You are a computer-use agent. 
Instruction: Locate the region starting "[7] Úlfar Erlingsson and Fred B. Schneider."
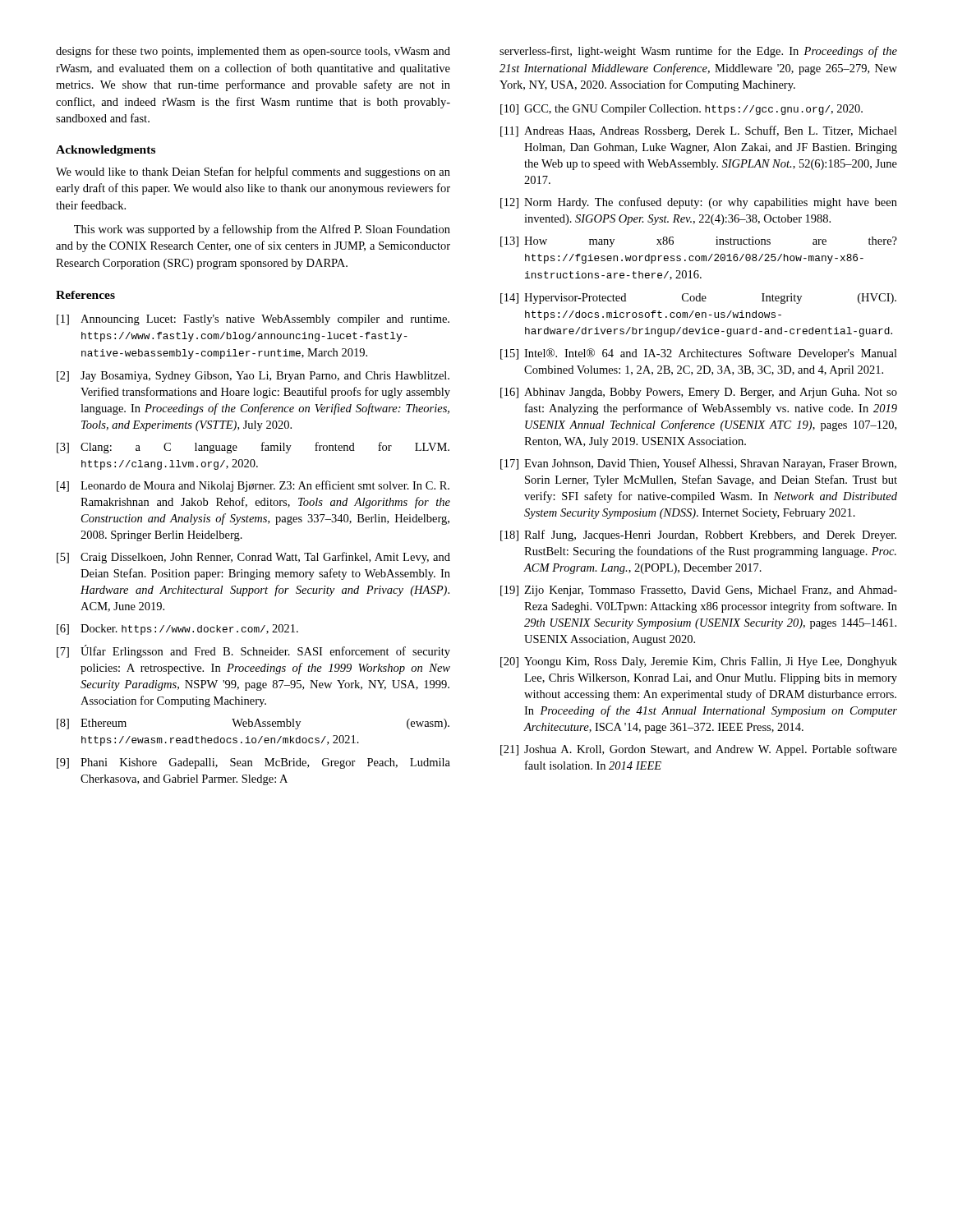point(253,676)
